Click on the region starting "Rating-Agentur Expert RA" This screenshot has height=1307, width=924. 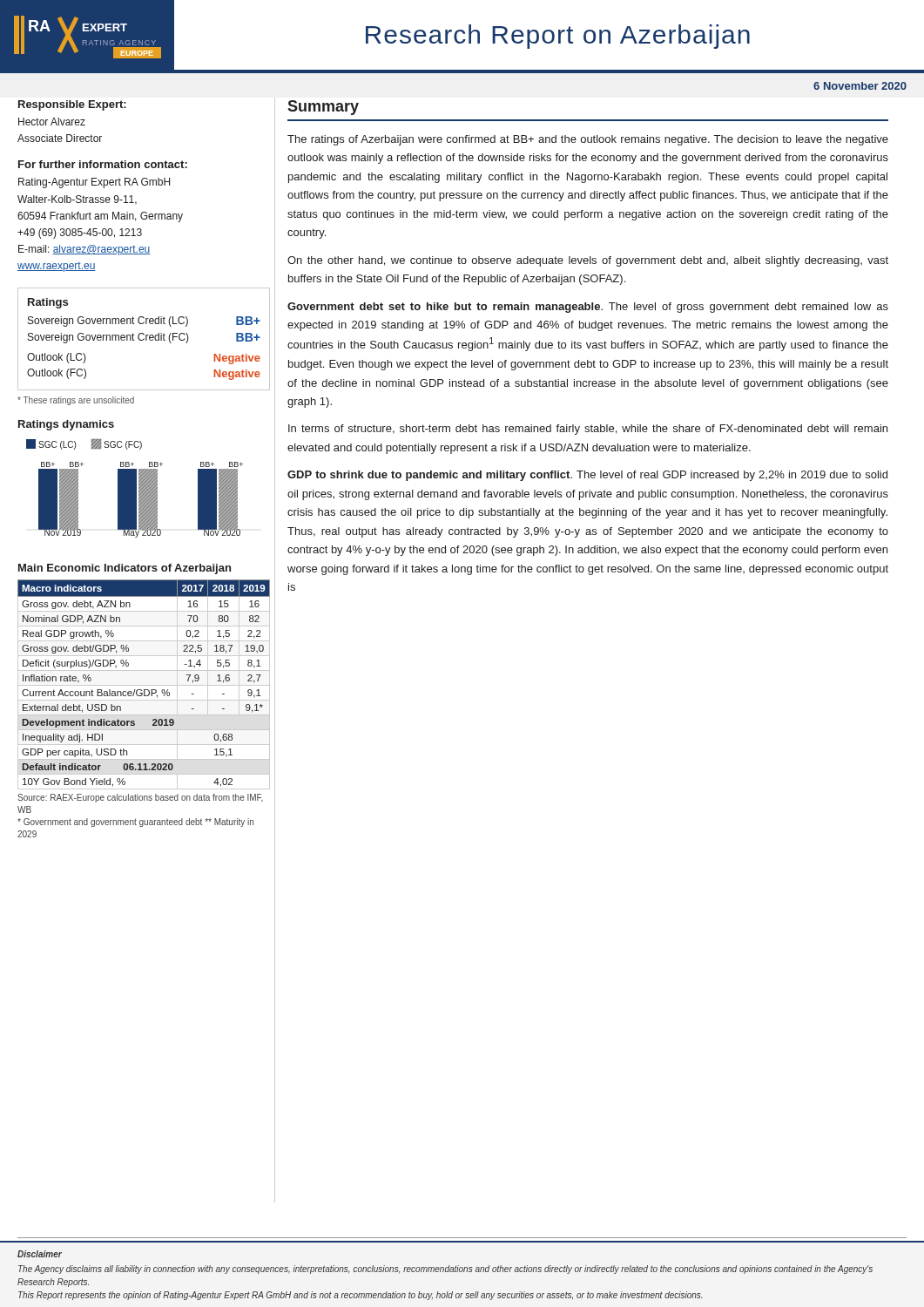point(100,224)
